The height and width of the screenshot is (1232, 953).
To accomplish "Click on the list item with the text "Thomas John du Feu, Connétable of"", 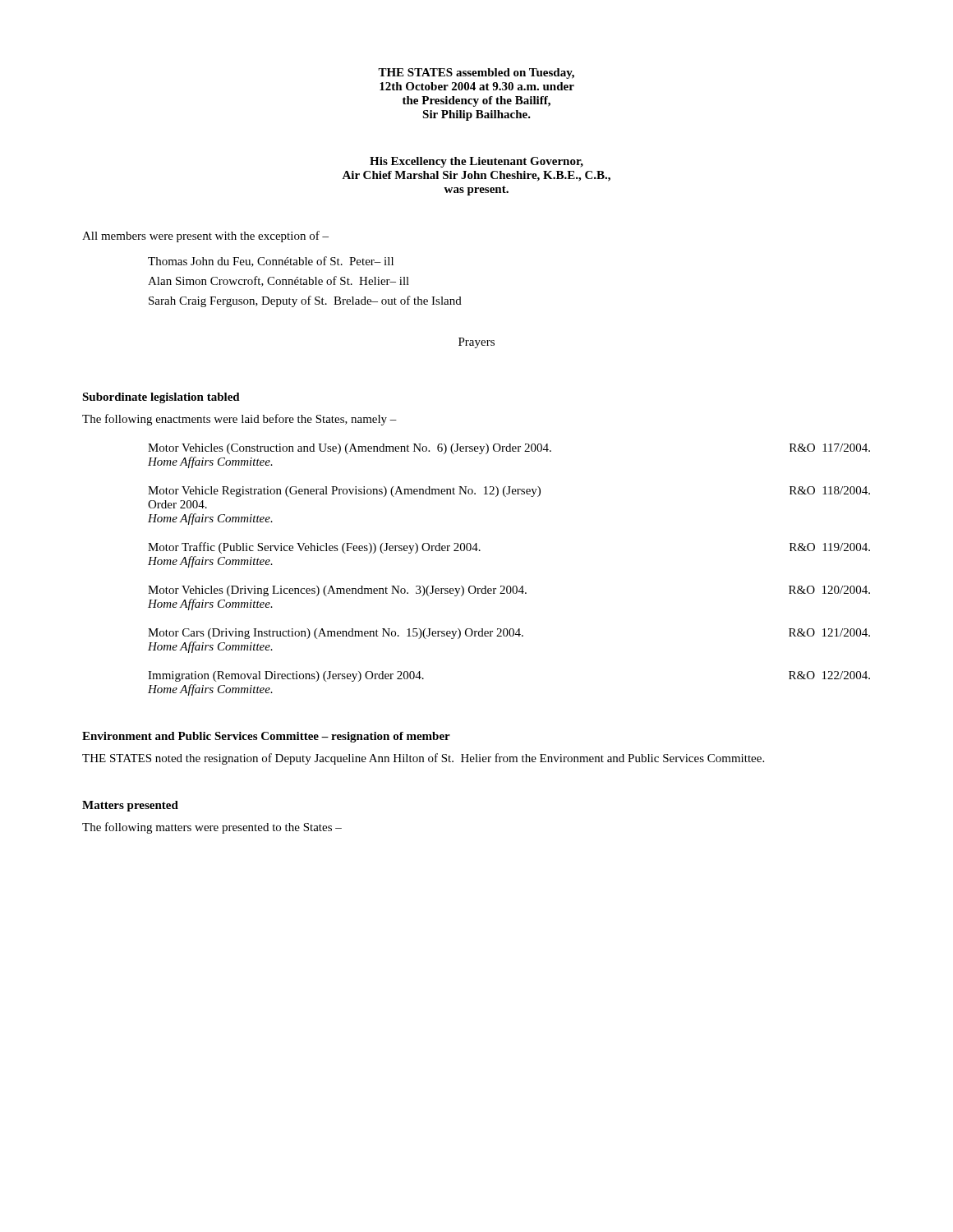I will coord(271,261).
